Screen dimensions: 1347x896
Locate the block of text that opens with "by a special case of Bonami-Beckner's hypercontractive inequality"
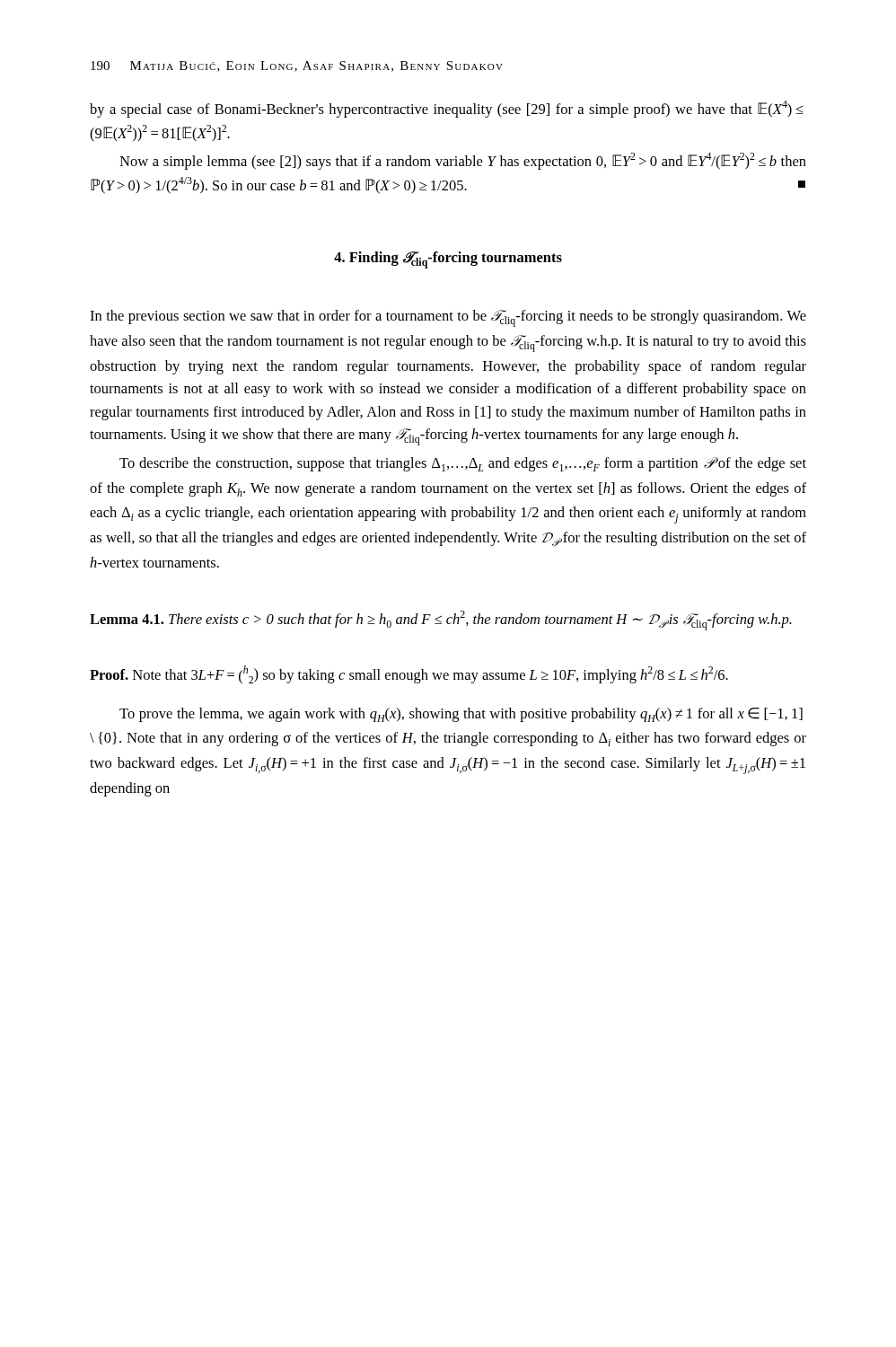[x=448, y=120]
